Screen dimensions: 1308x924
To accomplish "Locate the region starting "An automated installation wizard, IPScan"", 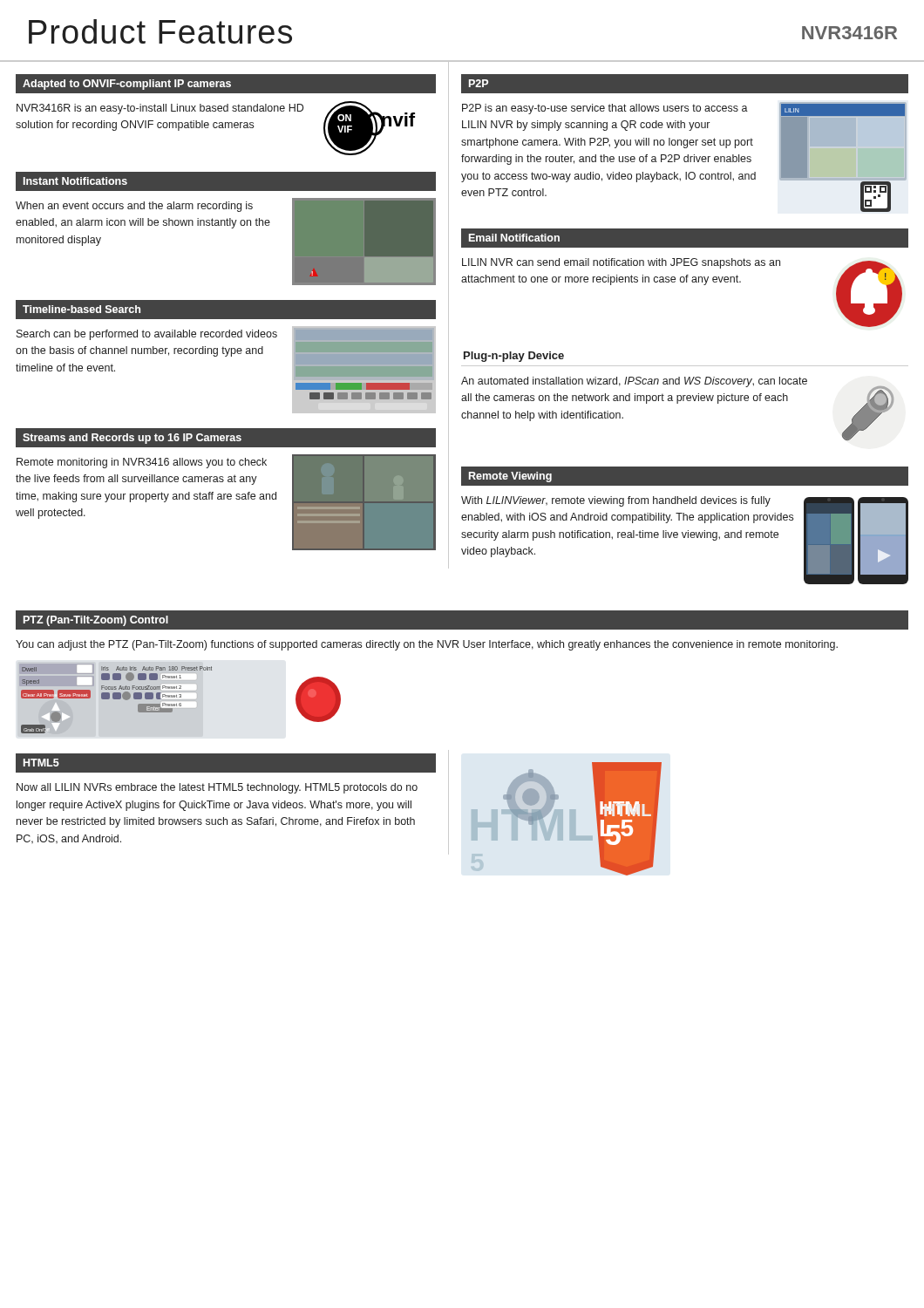I will [x=634, y=398].
